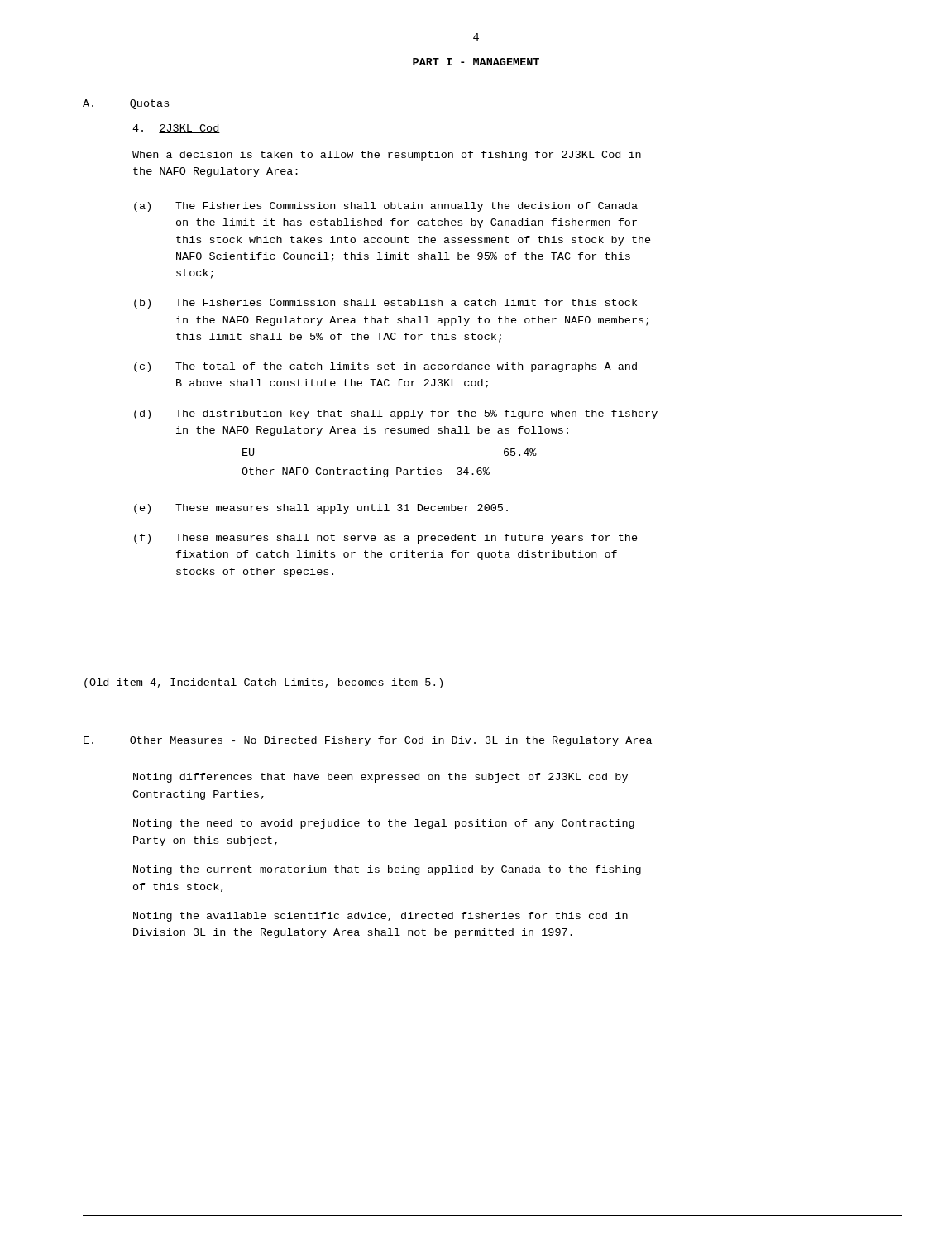Locate the text starting "A. Quotas"
Image resolution: width=952 pixels, height=1241 pixels.
tap(126, 104)
